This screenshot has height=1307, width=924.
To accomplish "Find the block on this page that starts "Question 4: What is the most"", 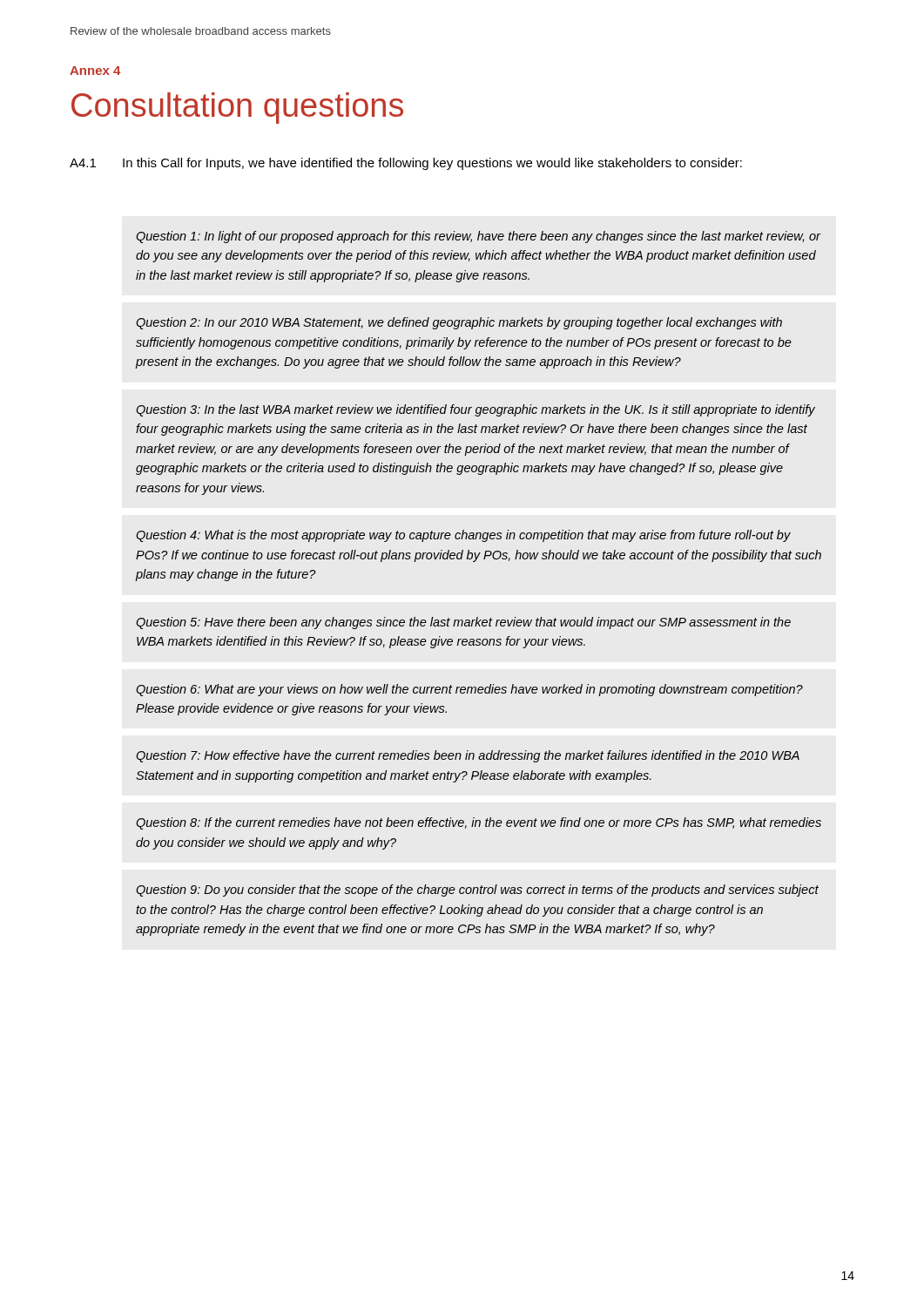I will coord(479,555).
